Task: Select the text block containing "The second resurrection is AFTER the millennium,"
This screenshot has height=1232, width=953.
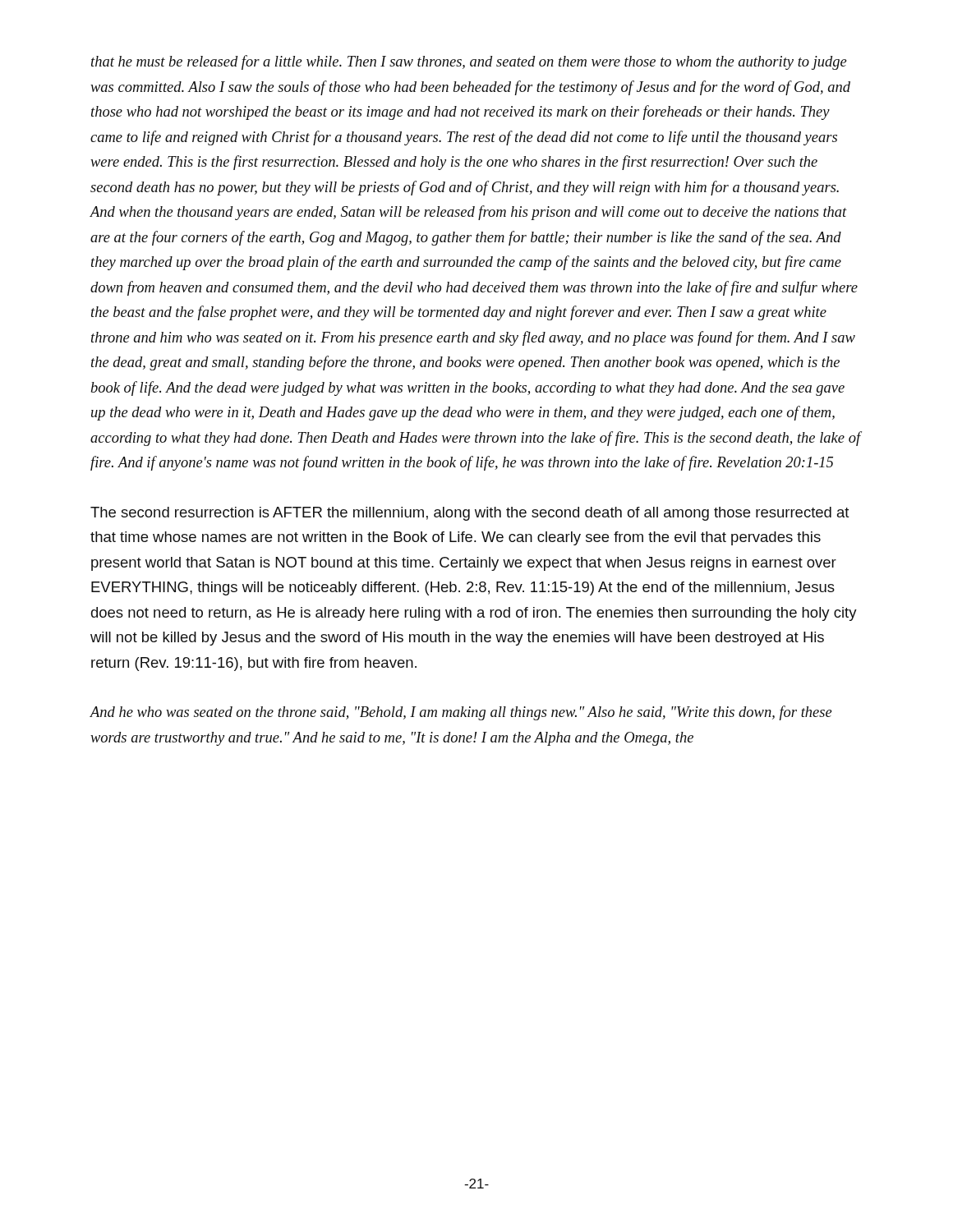Action: point(473,587)
